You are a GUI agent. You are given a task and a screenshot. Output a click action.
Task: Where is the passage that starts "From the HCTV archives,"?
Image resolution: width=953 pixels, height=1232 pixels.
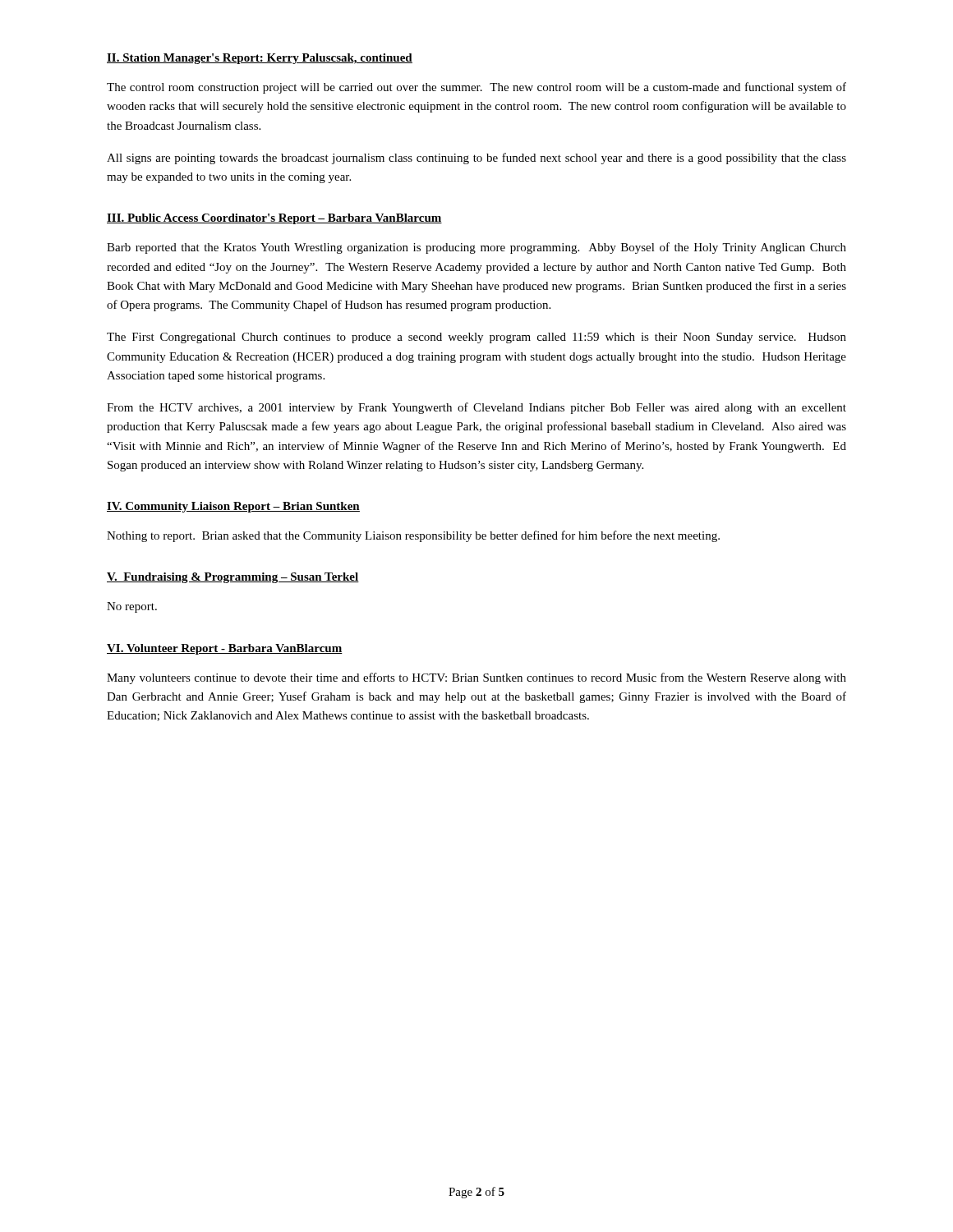(476, 436)
